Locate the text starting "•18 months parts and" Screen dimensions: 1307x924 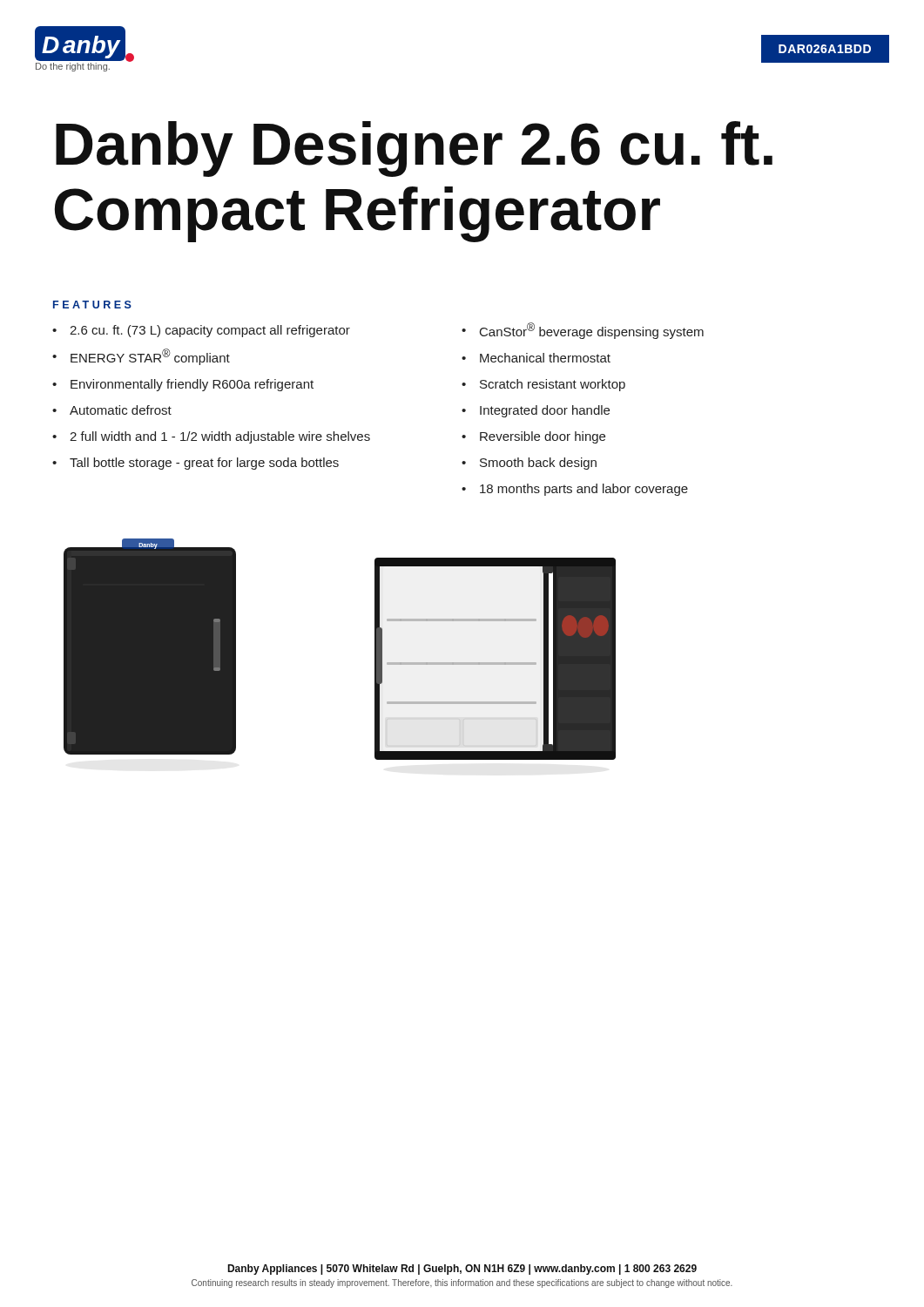coord(575,488)
